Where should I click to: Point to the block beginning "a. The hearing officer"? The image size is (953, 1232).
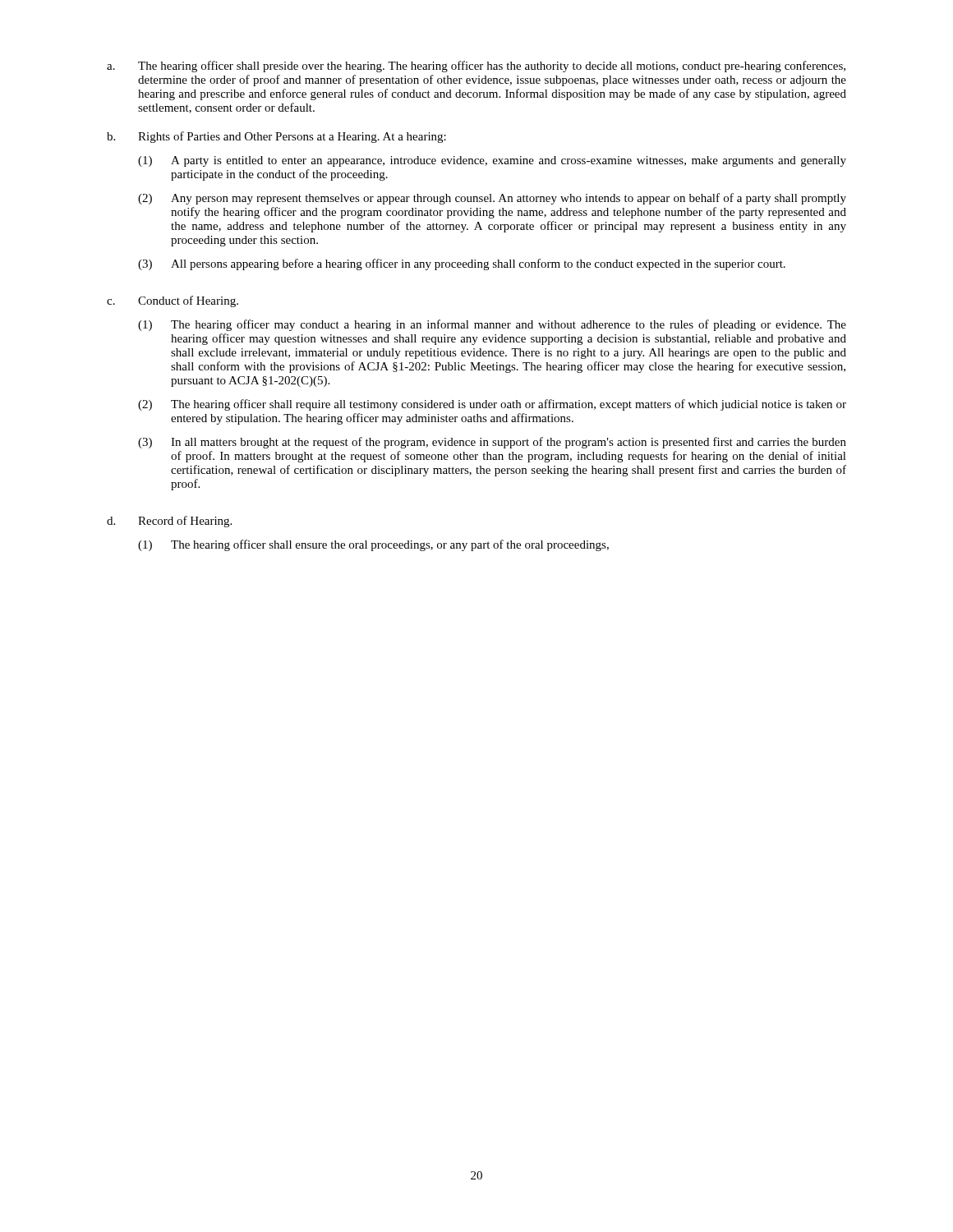tap(476, 87)
